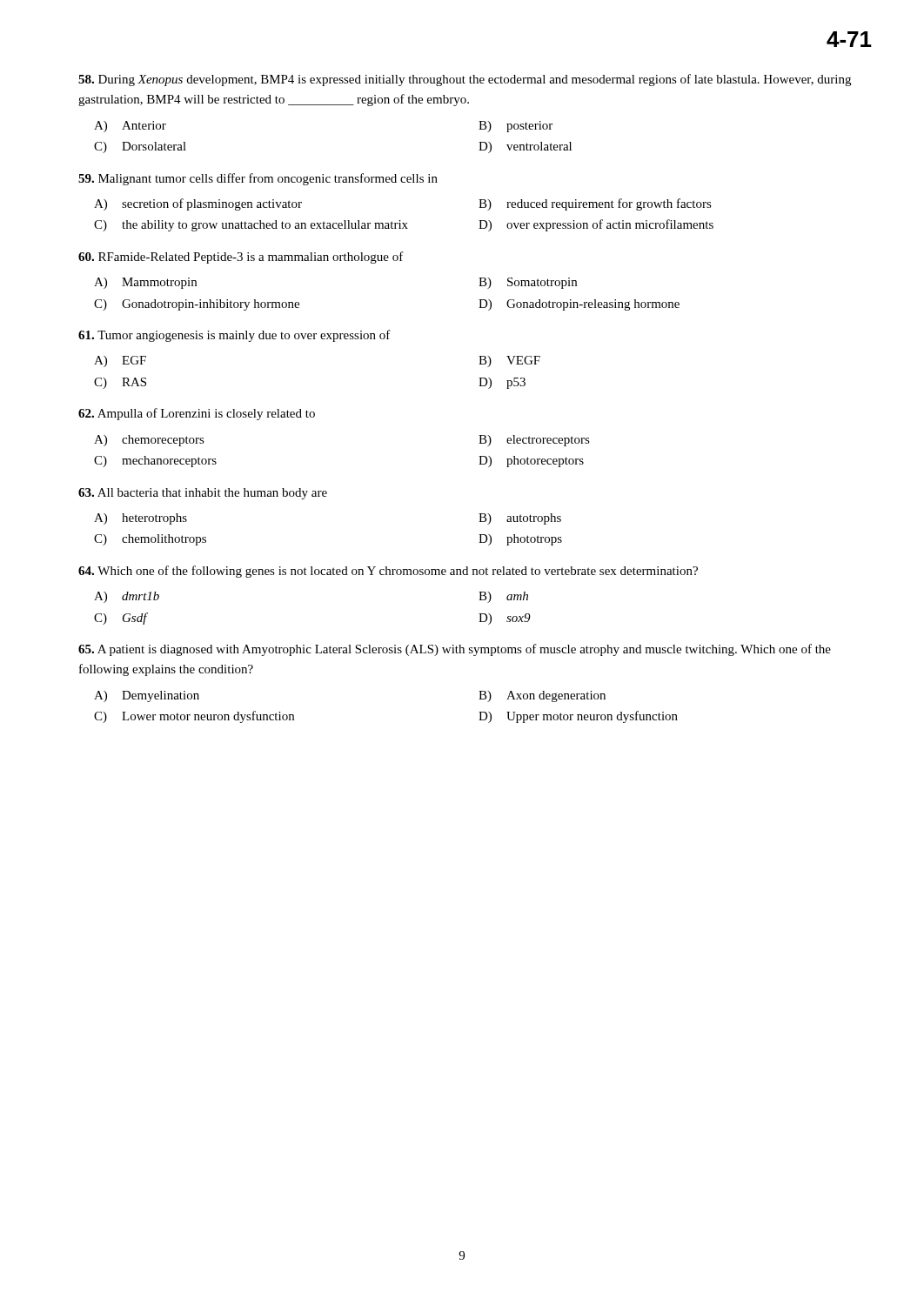Screen dimensions: 1305x924
Task: Find the block on this page that starts "65. A patient is diagnosed with"
Action: tap(471, 683)
